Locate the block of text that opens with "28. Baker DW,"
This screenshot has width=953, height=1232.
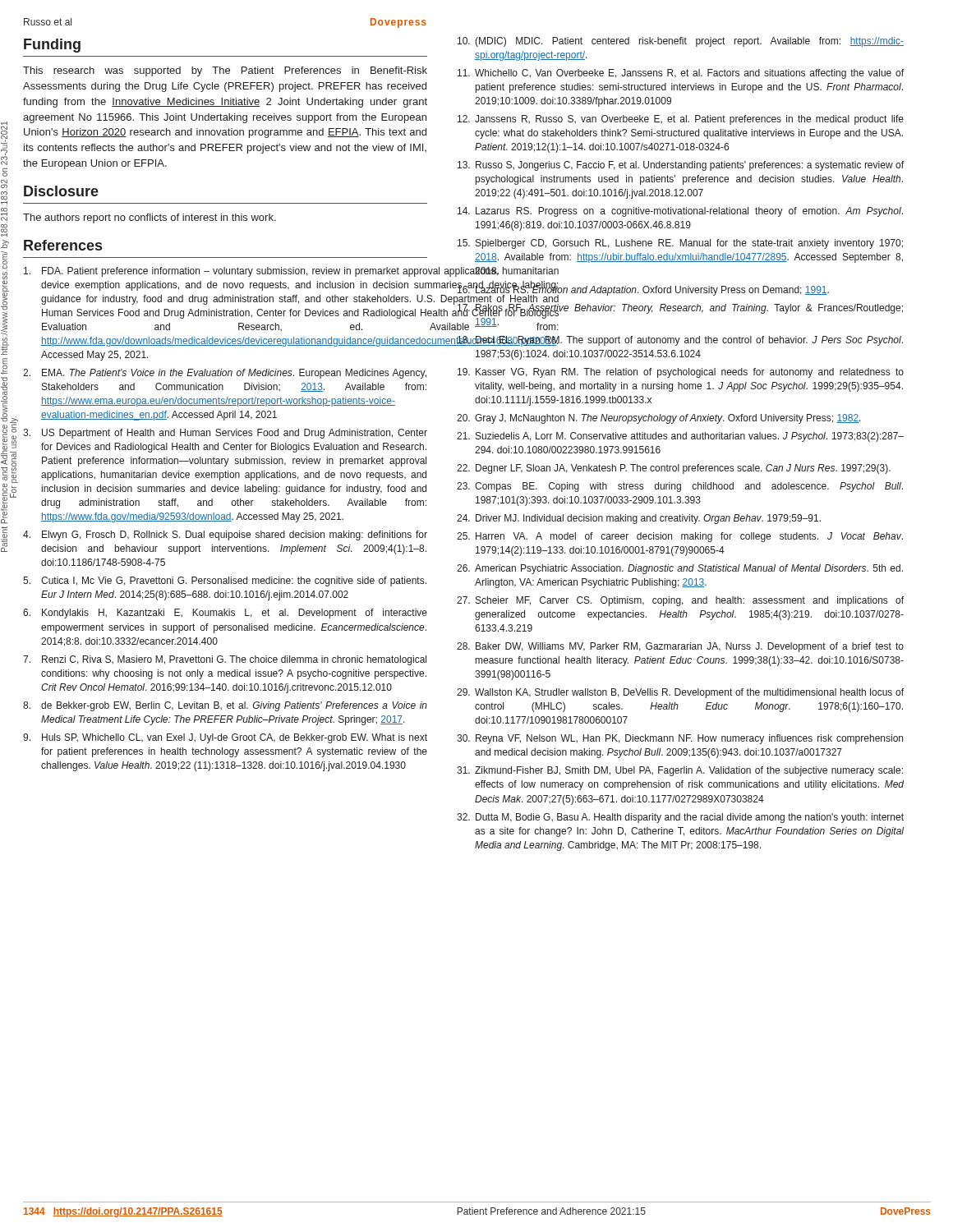[x=680, y=661]
